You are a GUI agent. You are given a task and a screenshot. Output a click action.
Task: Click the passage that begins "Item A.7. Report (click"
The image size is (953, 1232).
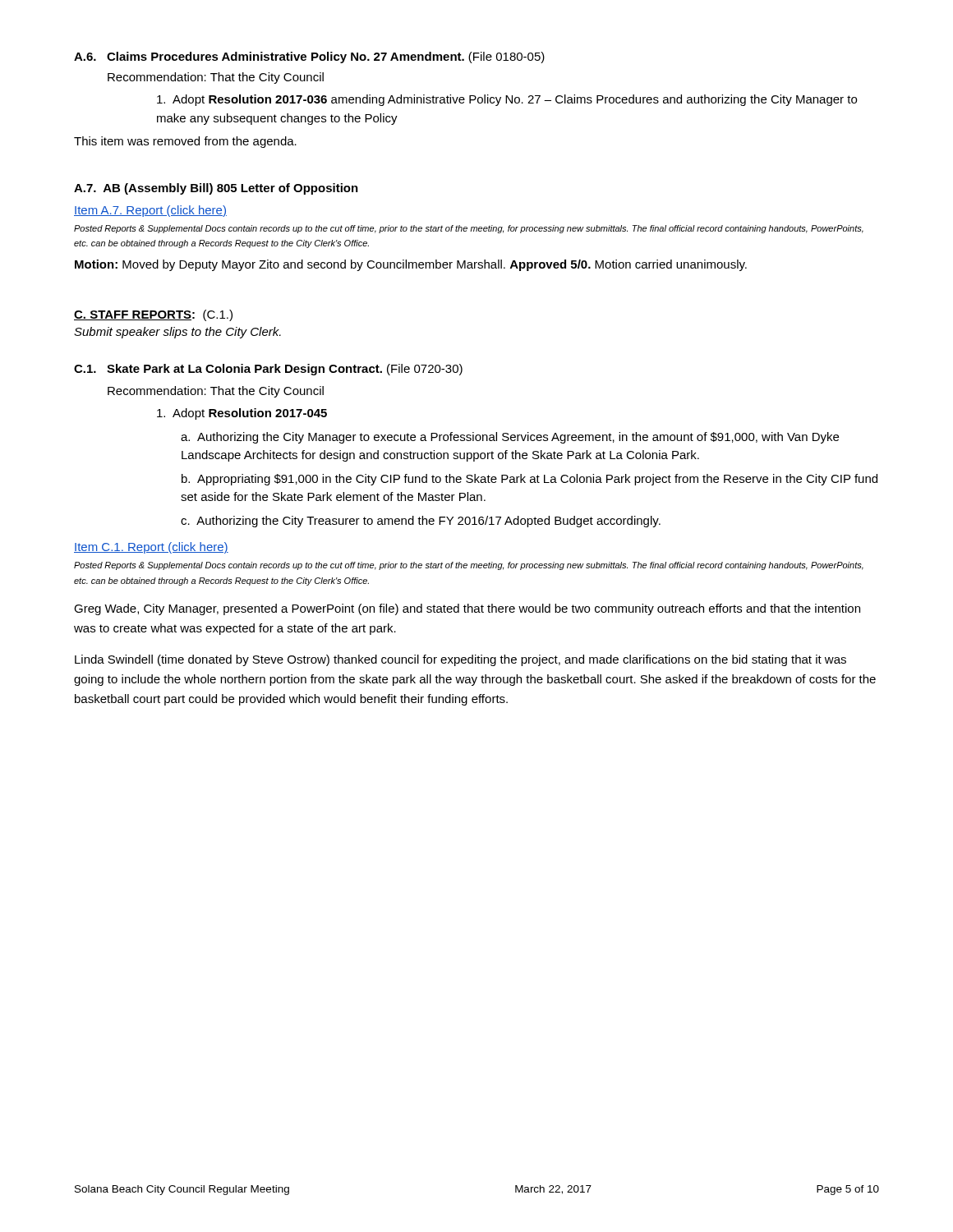click(x=150, y=209)
